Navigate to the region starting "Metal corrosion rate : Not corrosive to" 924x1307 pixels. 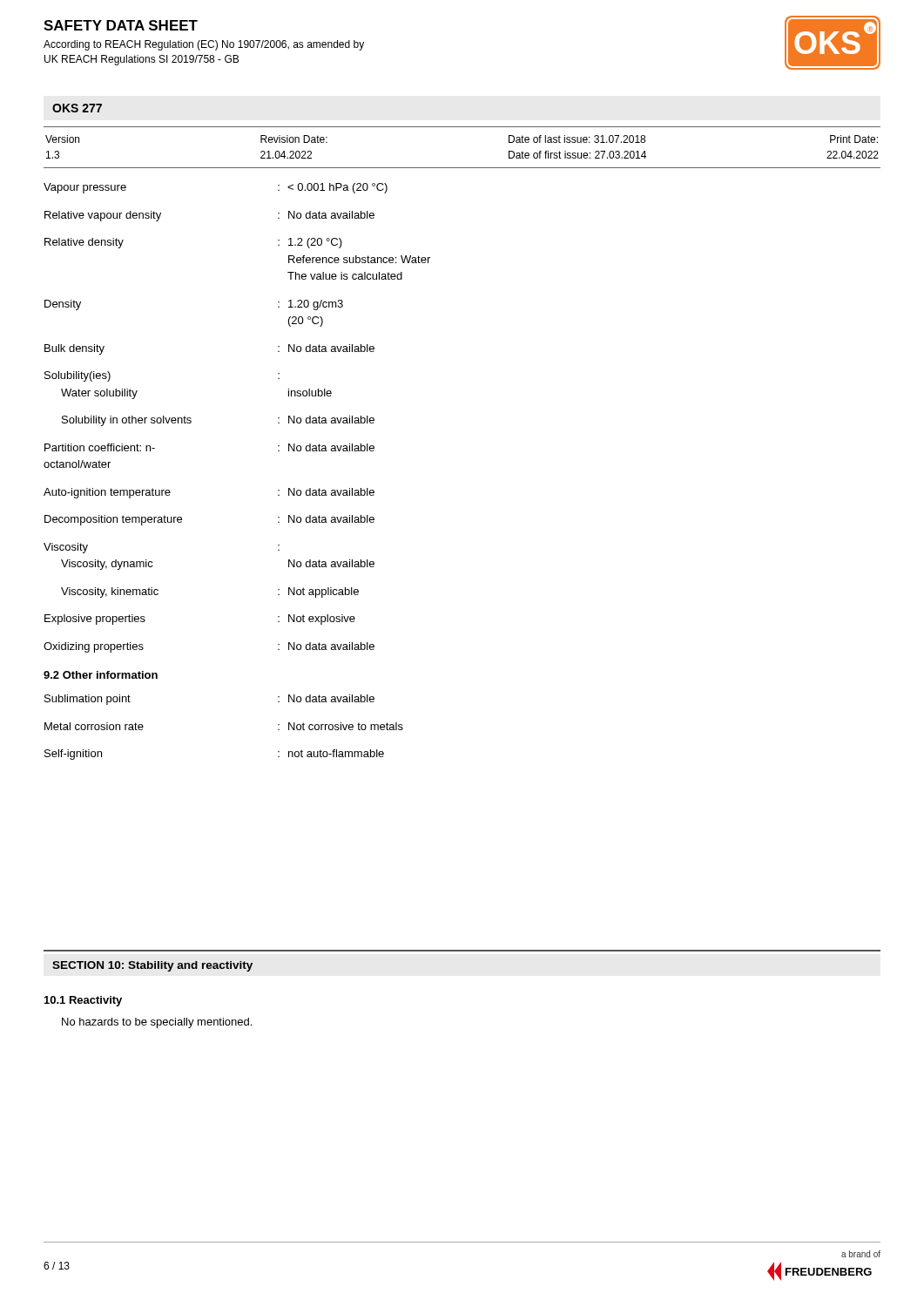click(x=95, y=726)
